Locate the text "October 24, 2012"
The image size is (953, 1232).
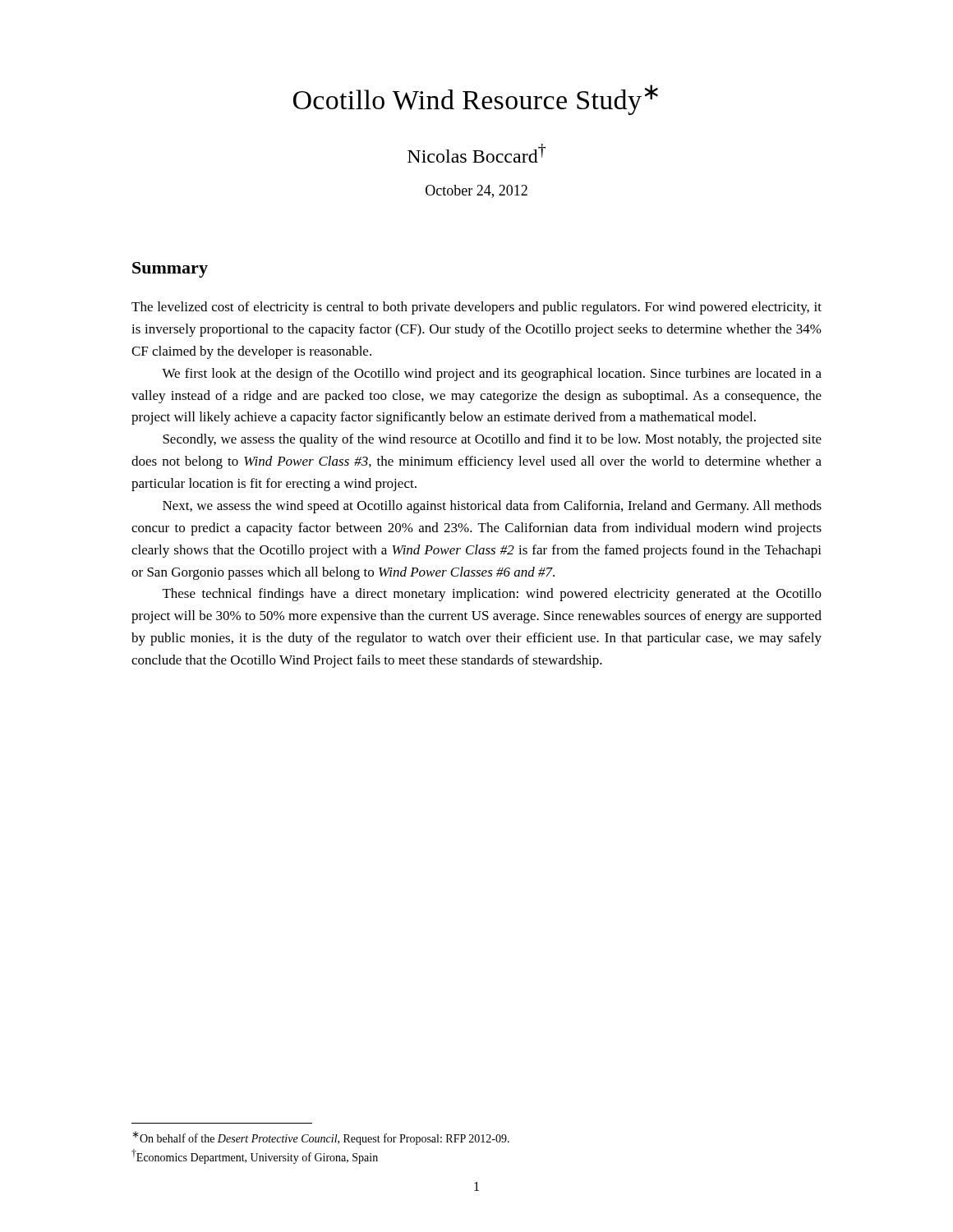(476, 191)
